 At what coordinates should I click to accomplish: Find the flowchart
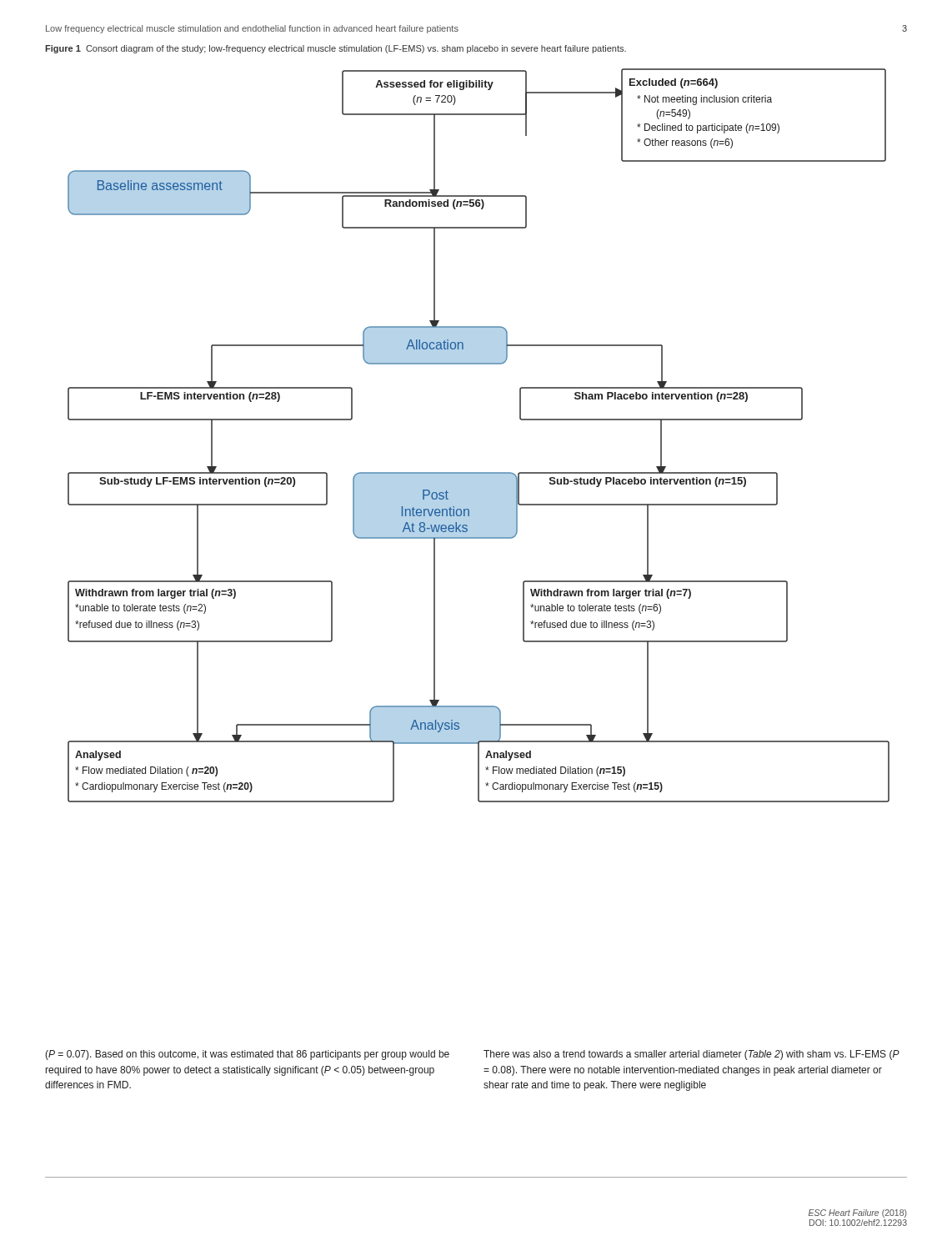click(x=476, y=538)
